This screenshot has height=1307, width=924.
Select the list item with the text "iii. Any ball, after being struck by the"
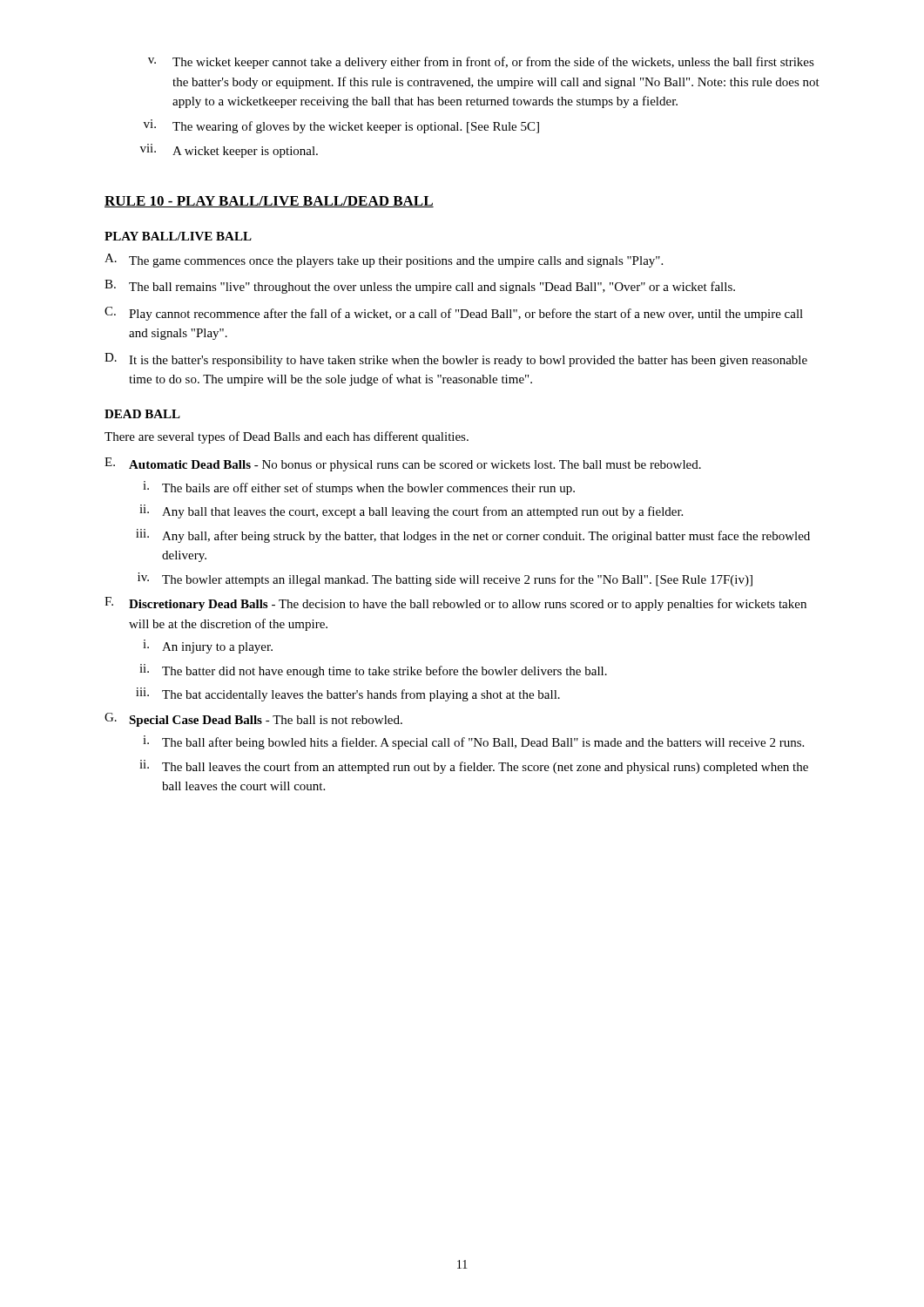pyautogui.click(x=466, y=545)
